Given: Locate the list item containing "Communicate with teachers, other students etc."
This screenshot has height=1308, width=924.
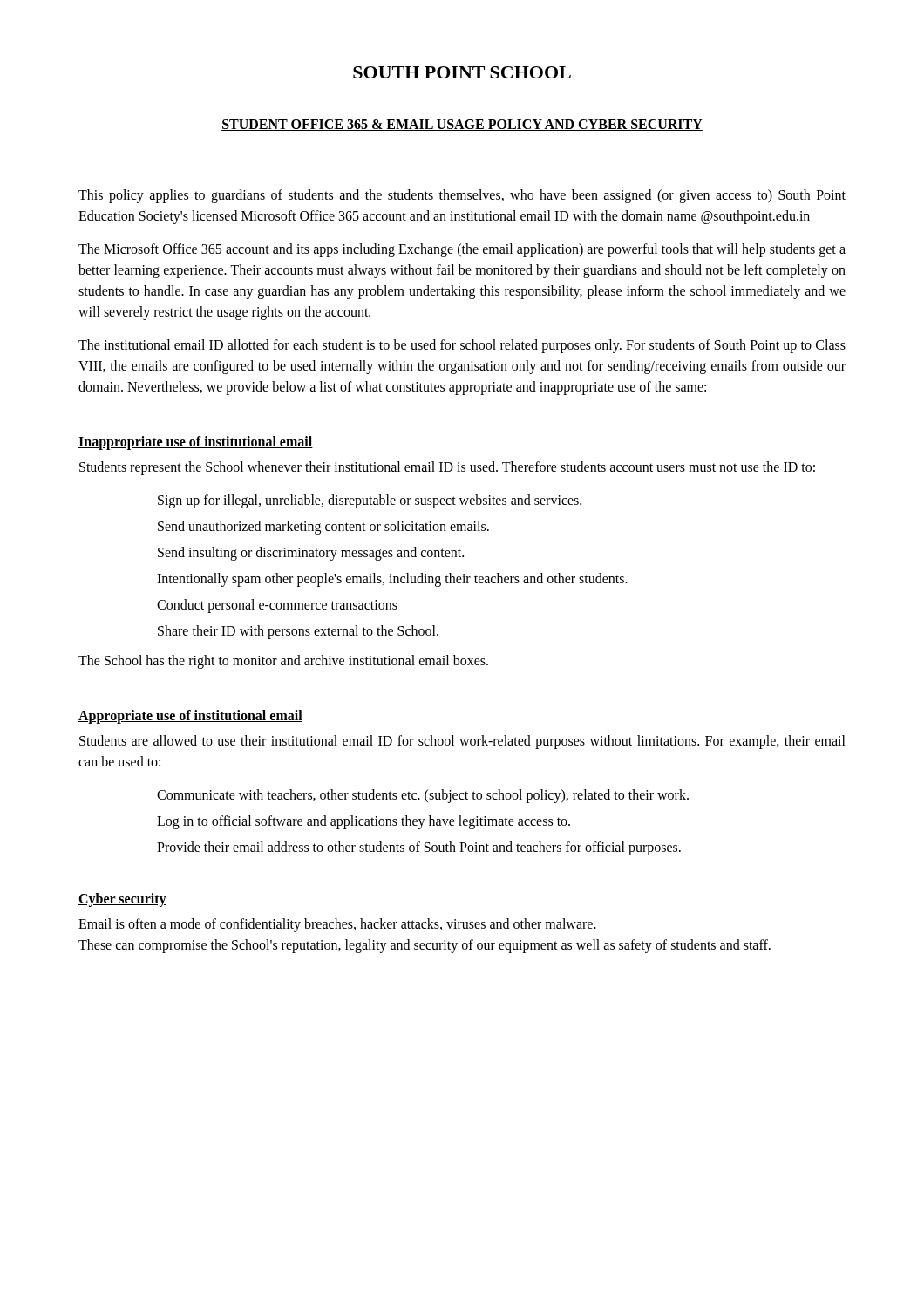Looking at the screenshot, I should (x=423, y=795).
